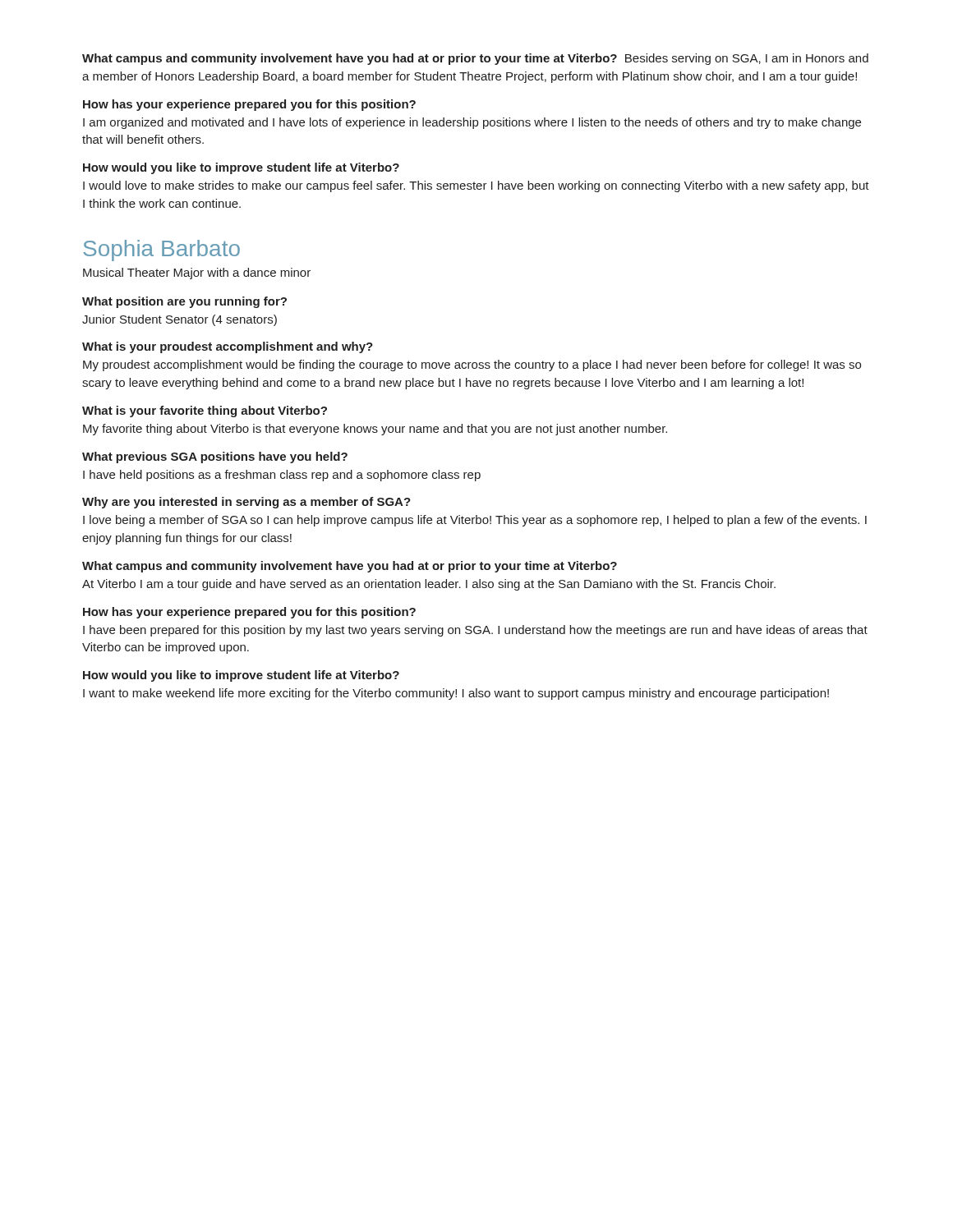Point to the block beginning "What previous SGA positions have you held? I"
The width and height of the screenshot is (953, 1232).
(x=476, y=466)
